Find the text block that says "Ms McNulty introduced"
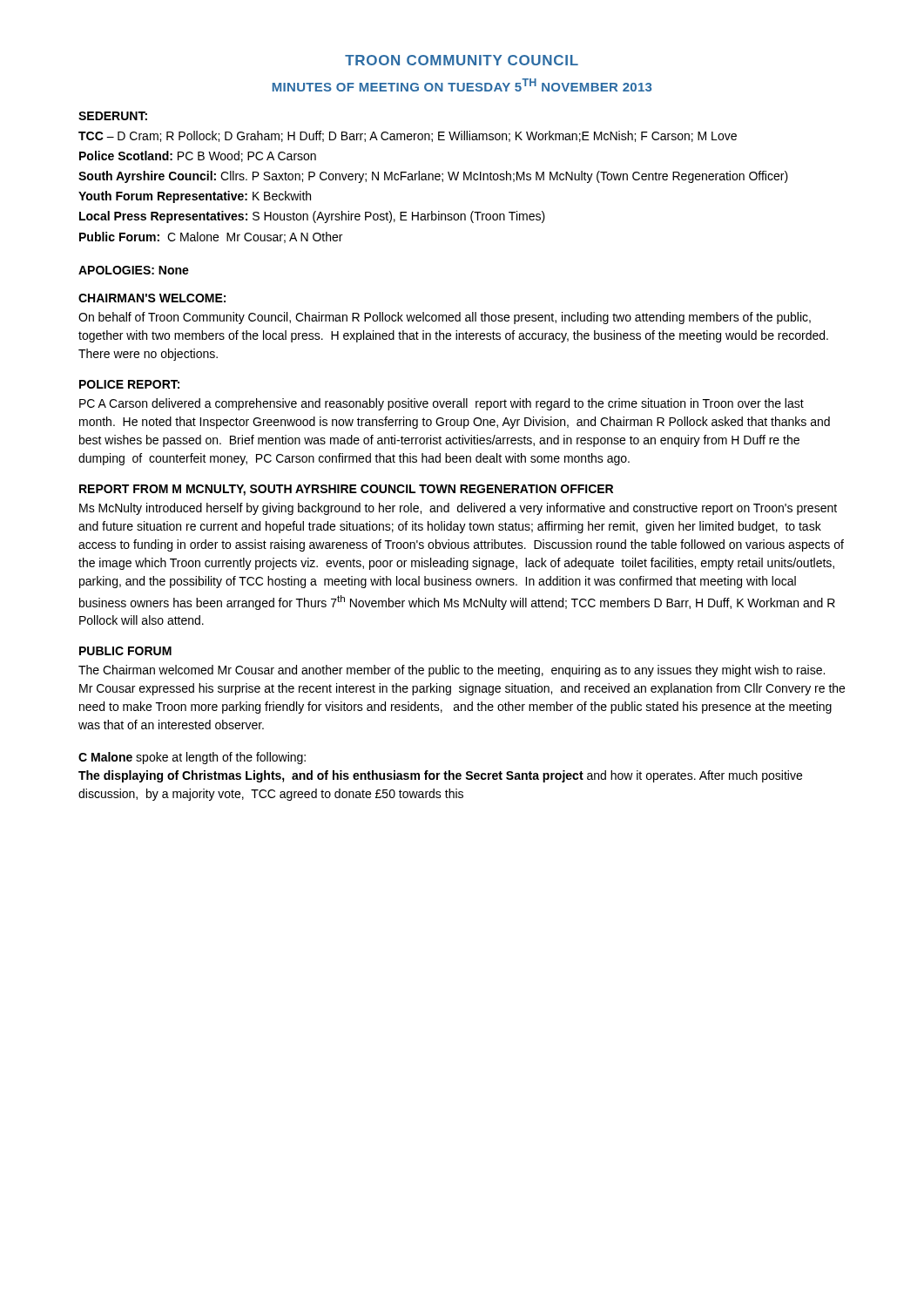Image resolution: width=924 pixels, height=1307 pixels. [461, 564]
